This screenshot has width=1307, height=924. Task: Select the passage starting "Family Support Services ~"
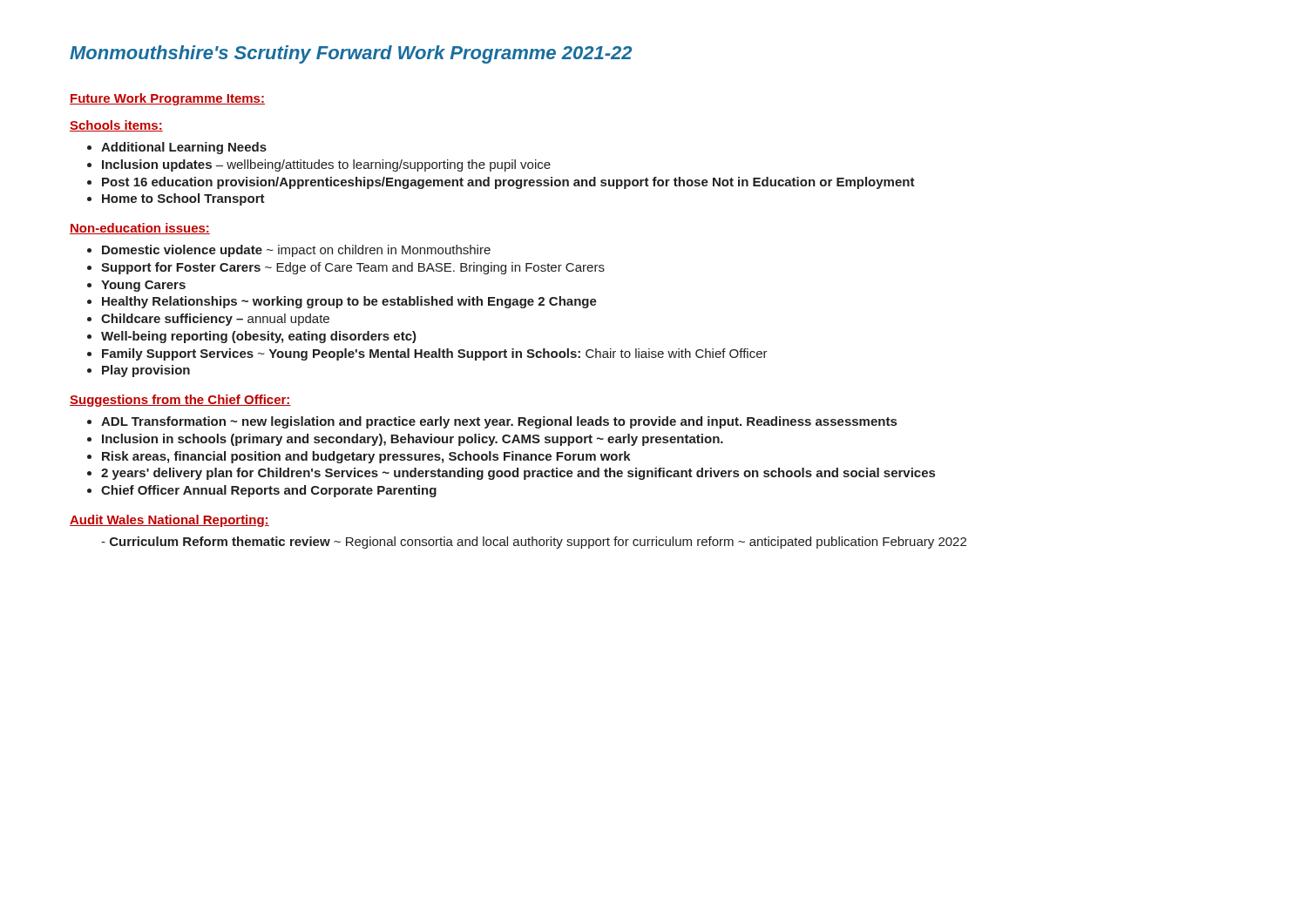[654, 353]
